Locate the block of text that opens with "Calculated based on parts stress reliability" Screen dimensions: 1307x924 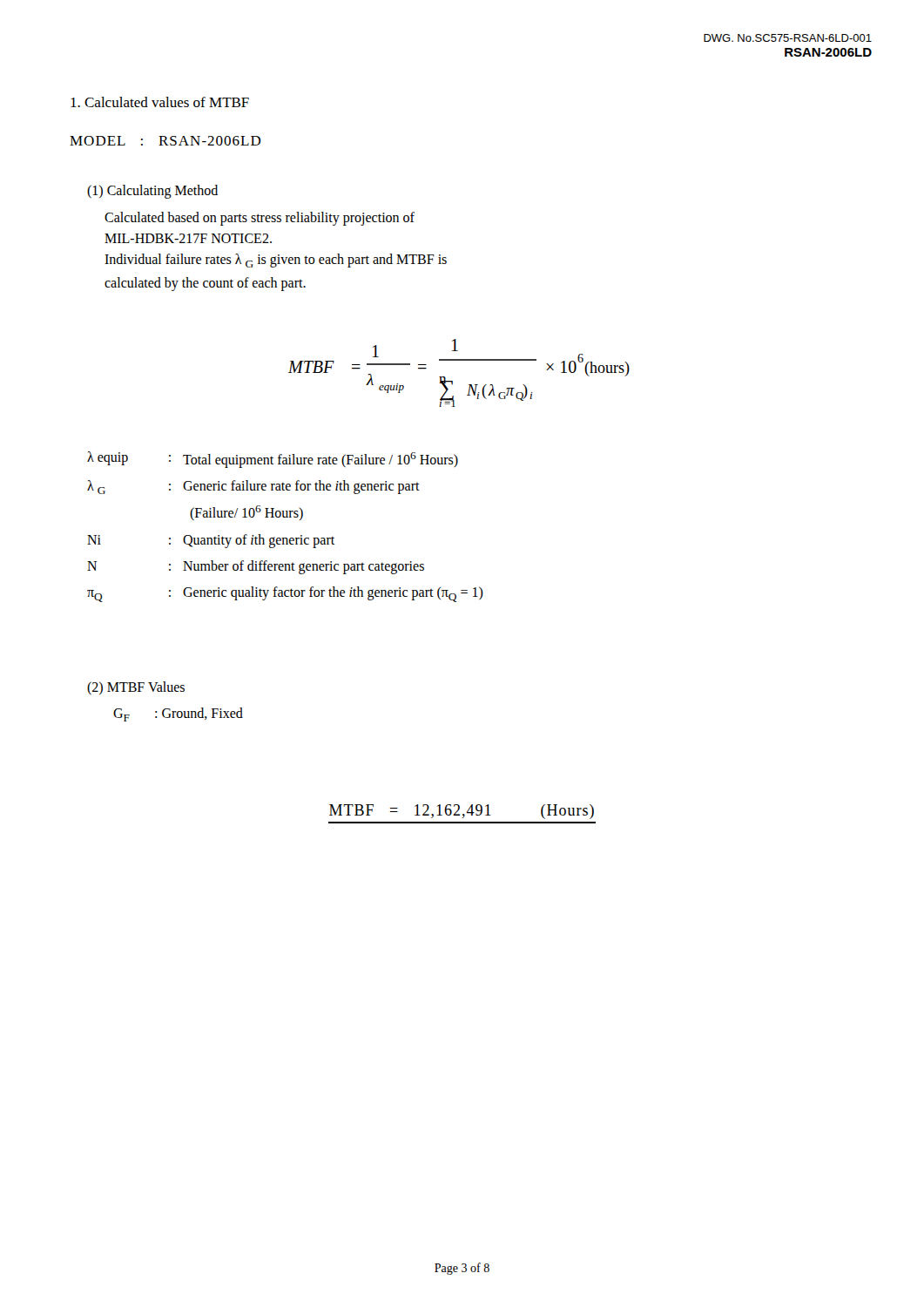tap(276, 250)
